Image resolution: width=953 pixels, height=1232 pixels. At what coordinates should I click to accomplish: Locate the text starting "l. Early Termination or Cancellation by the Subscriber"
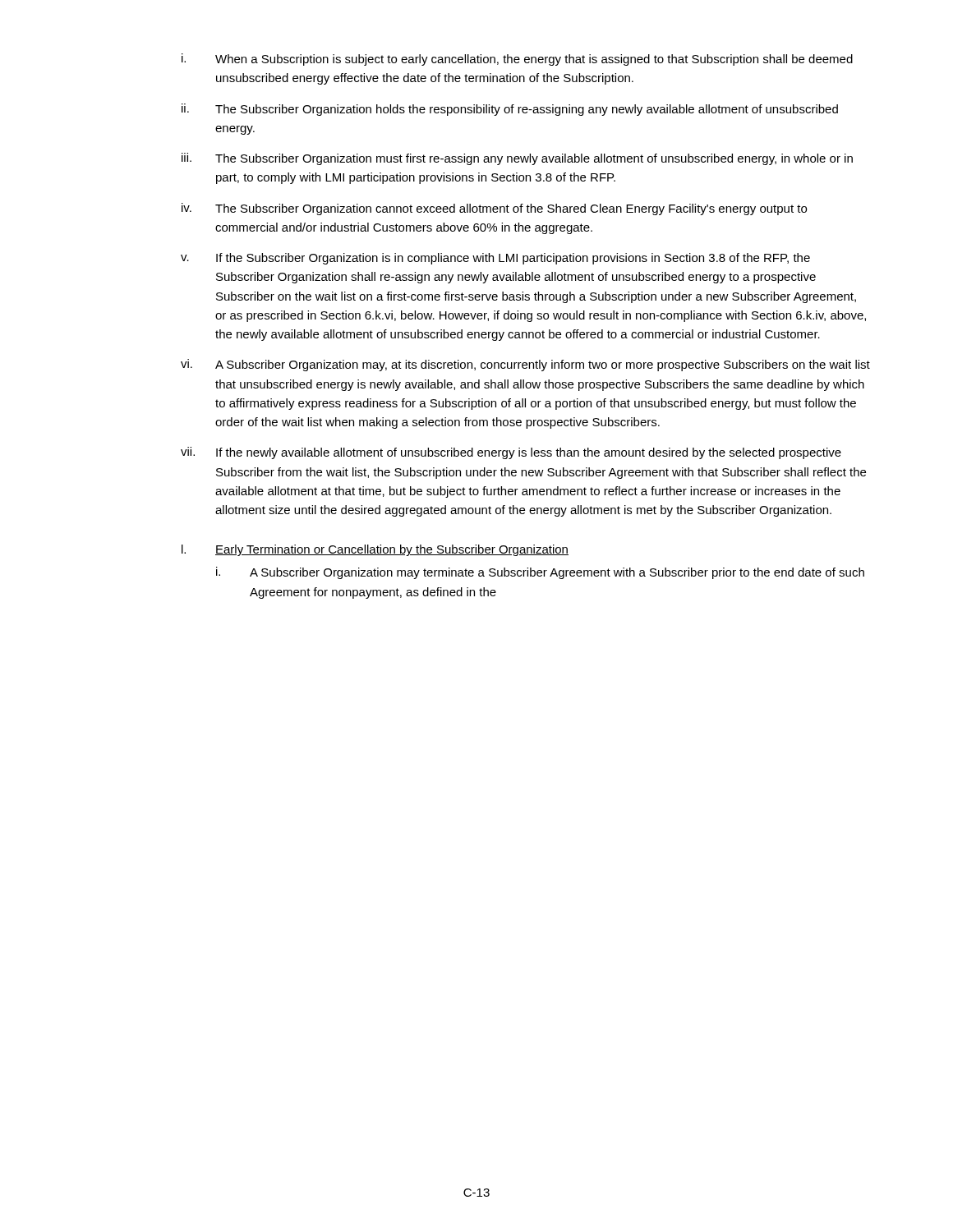tap(375, 549)
